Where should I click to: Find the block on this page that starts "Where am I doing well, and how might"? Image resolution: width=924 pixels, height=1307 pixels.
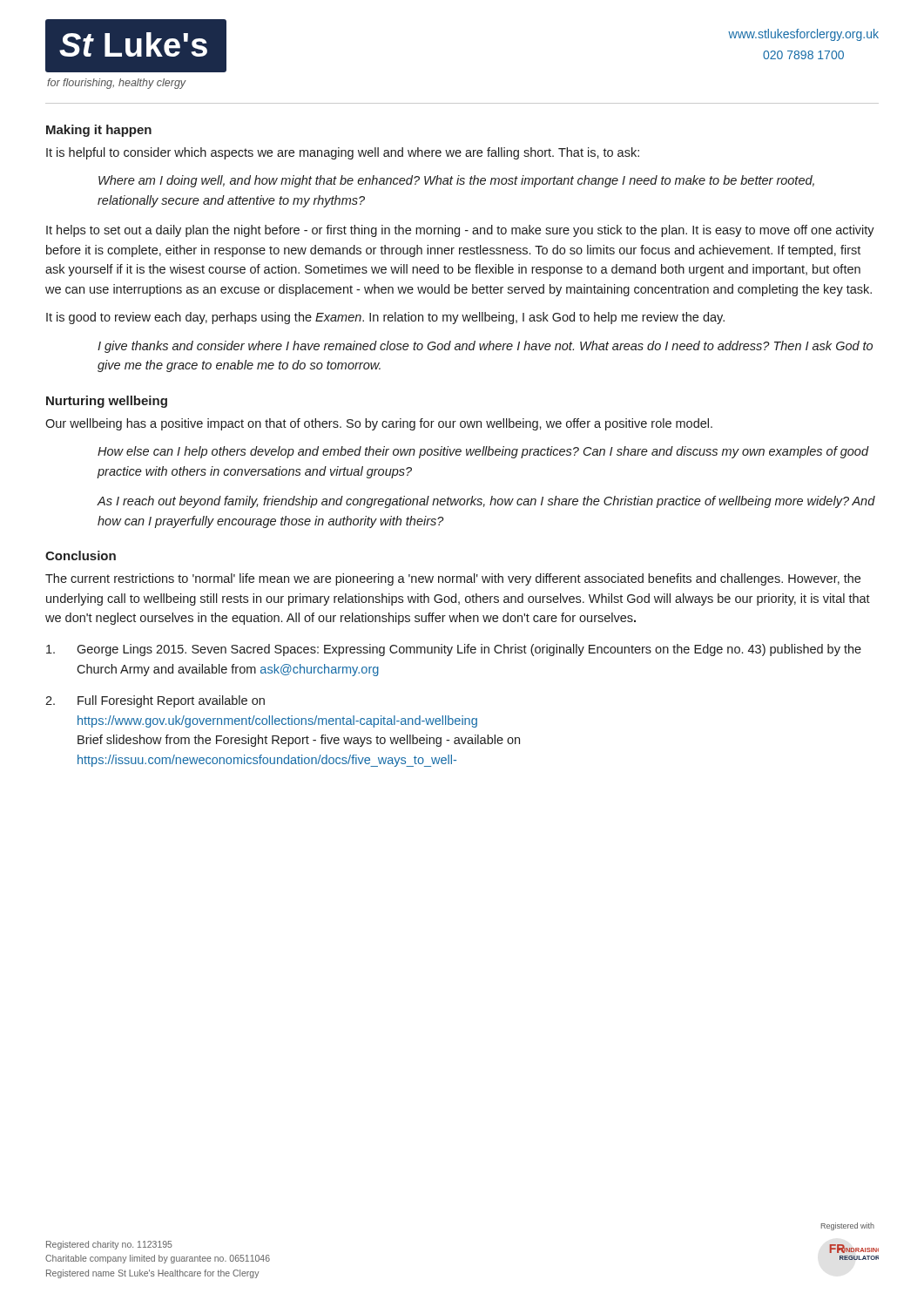[457, 191]
